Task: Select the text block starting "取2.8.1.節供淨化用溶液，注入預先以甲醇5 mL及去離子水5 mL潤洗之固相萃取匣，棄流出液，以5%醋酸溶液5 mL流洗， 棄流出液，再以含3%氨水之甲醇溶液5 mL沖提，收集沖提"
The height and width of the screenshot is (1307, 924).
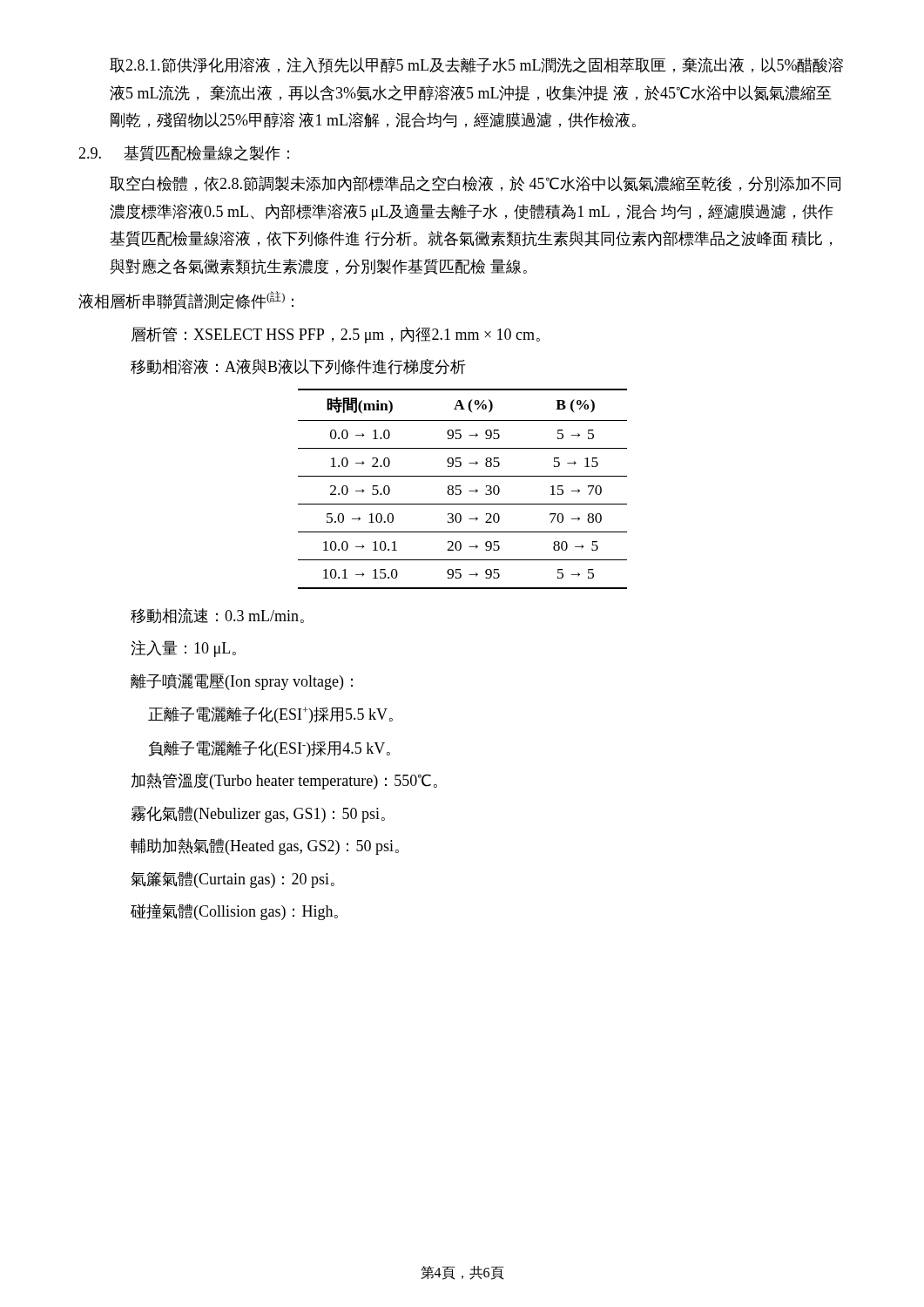Action: coord(477,93)
